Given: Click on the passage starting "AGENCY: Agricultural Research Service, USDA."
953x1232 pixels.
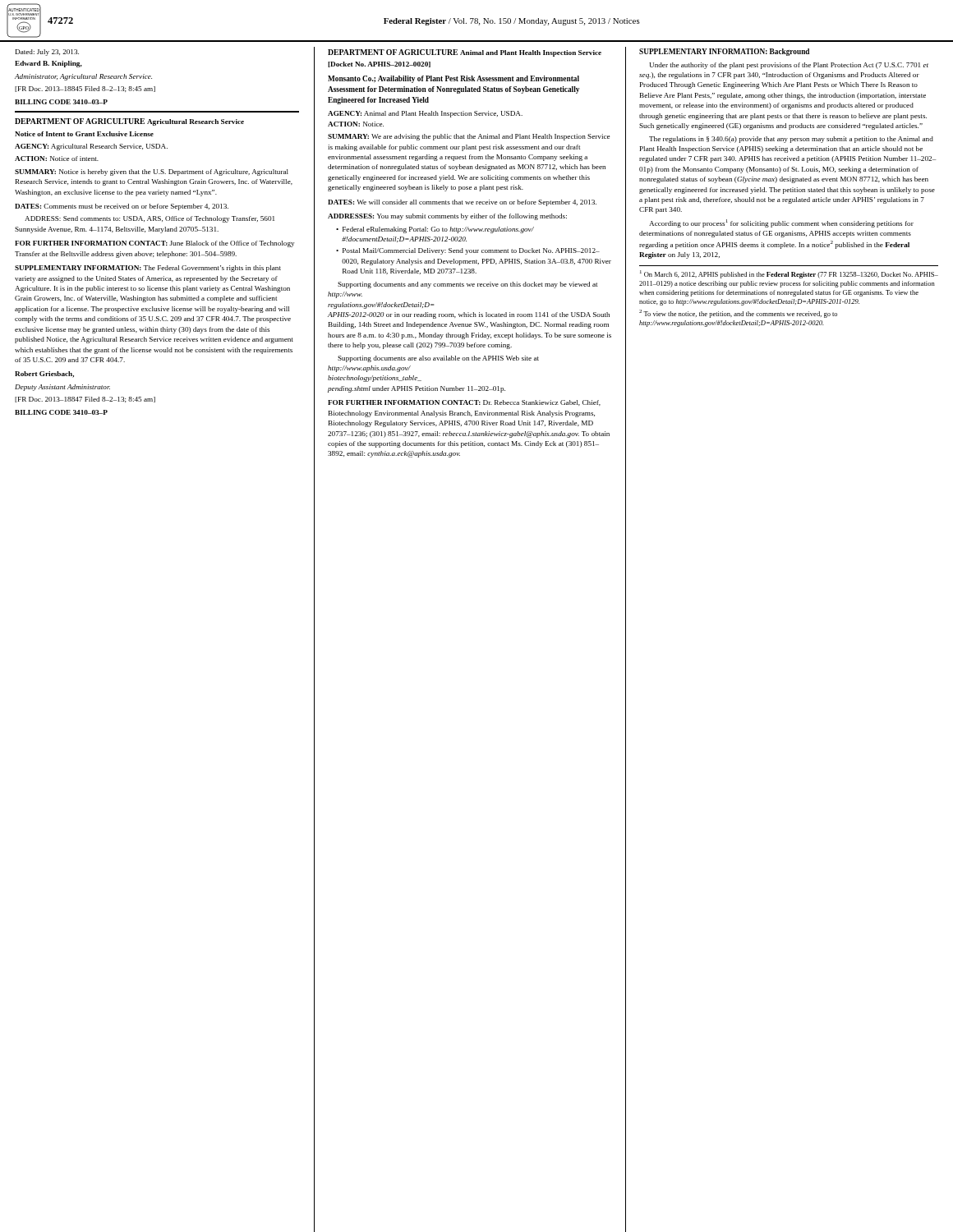Looking at the screenshot, I should (x=91, y=146).
